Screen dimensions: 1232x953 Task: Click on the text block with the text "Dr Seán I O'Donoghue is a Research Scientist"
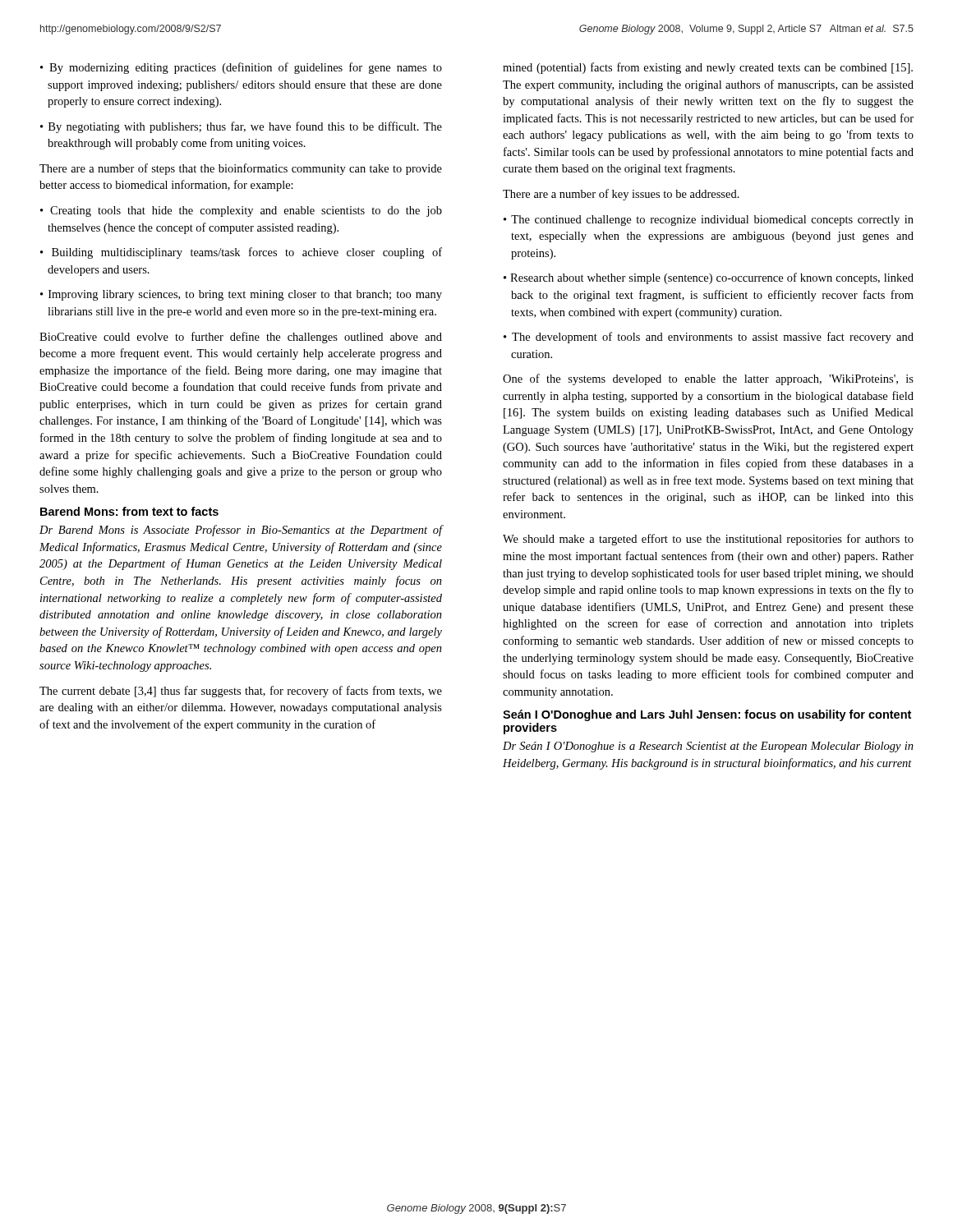708,754
